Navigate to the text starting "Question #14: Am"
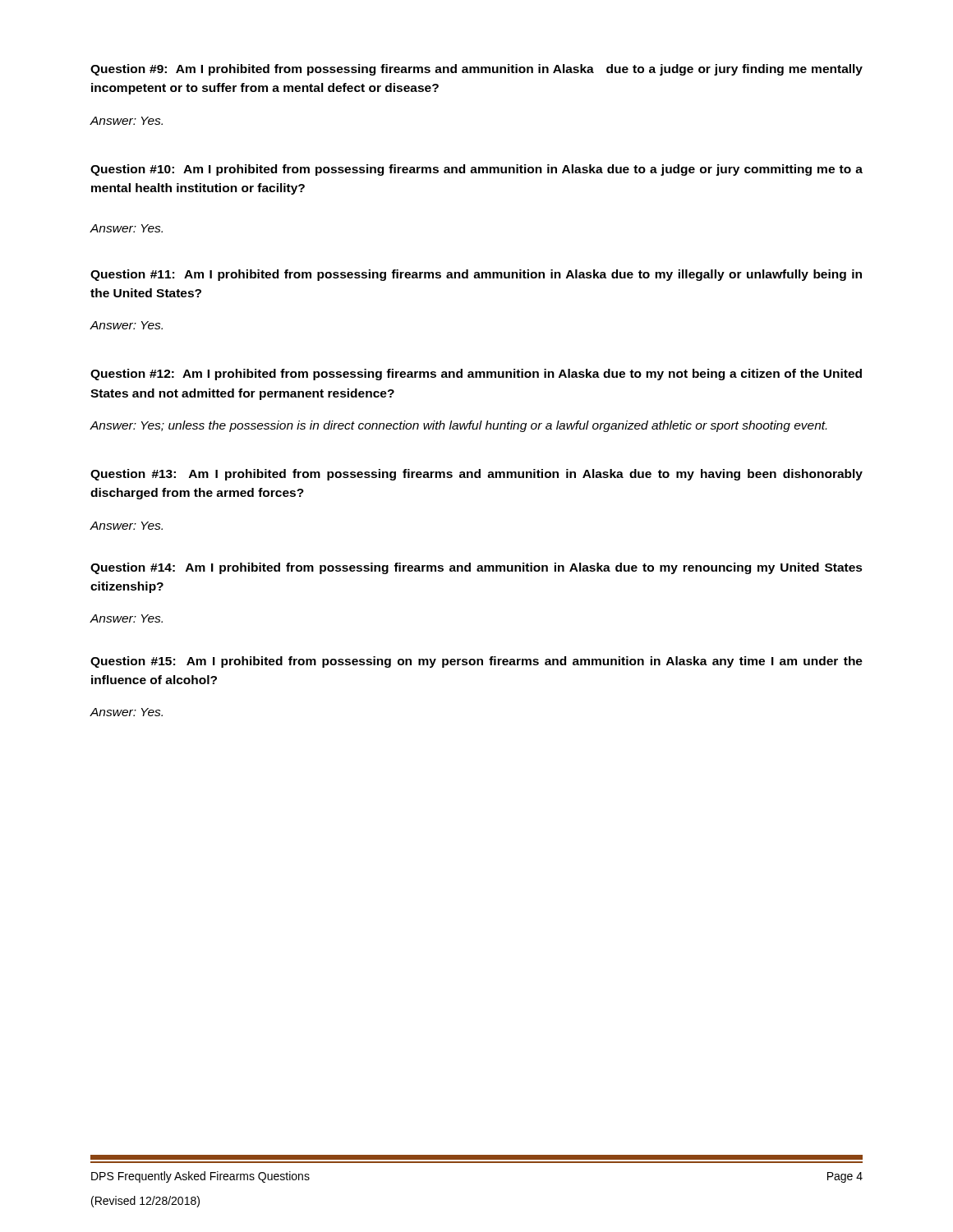This screenshot has width=953, height=1232. (x=476, y=576)
